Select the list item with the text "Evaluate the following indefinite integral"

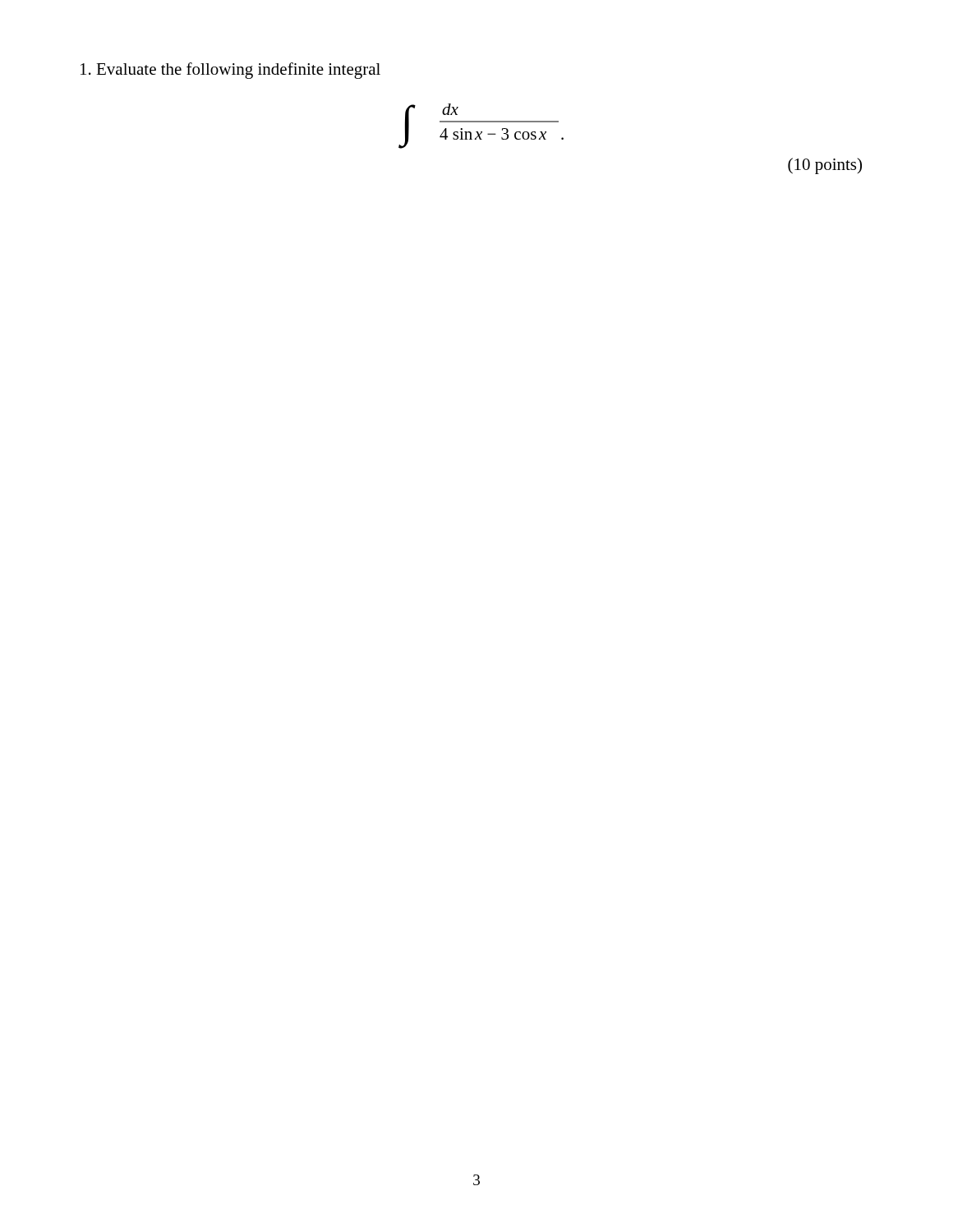click(230, 69)
